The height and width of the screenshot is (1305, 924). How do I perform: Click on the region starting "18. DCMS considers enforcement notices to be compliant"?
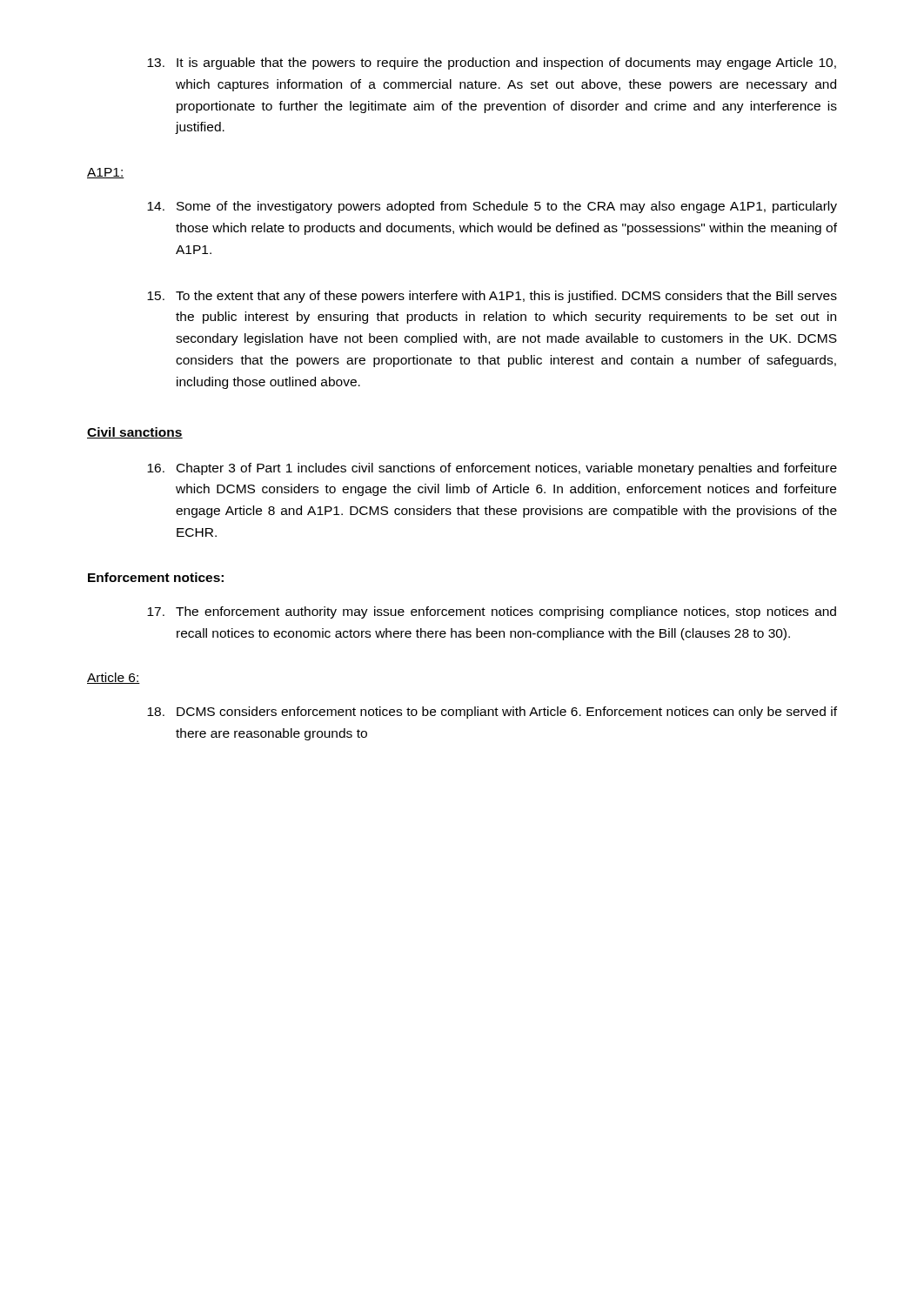[x=462, y=723]
